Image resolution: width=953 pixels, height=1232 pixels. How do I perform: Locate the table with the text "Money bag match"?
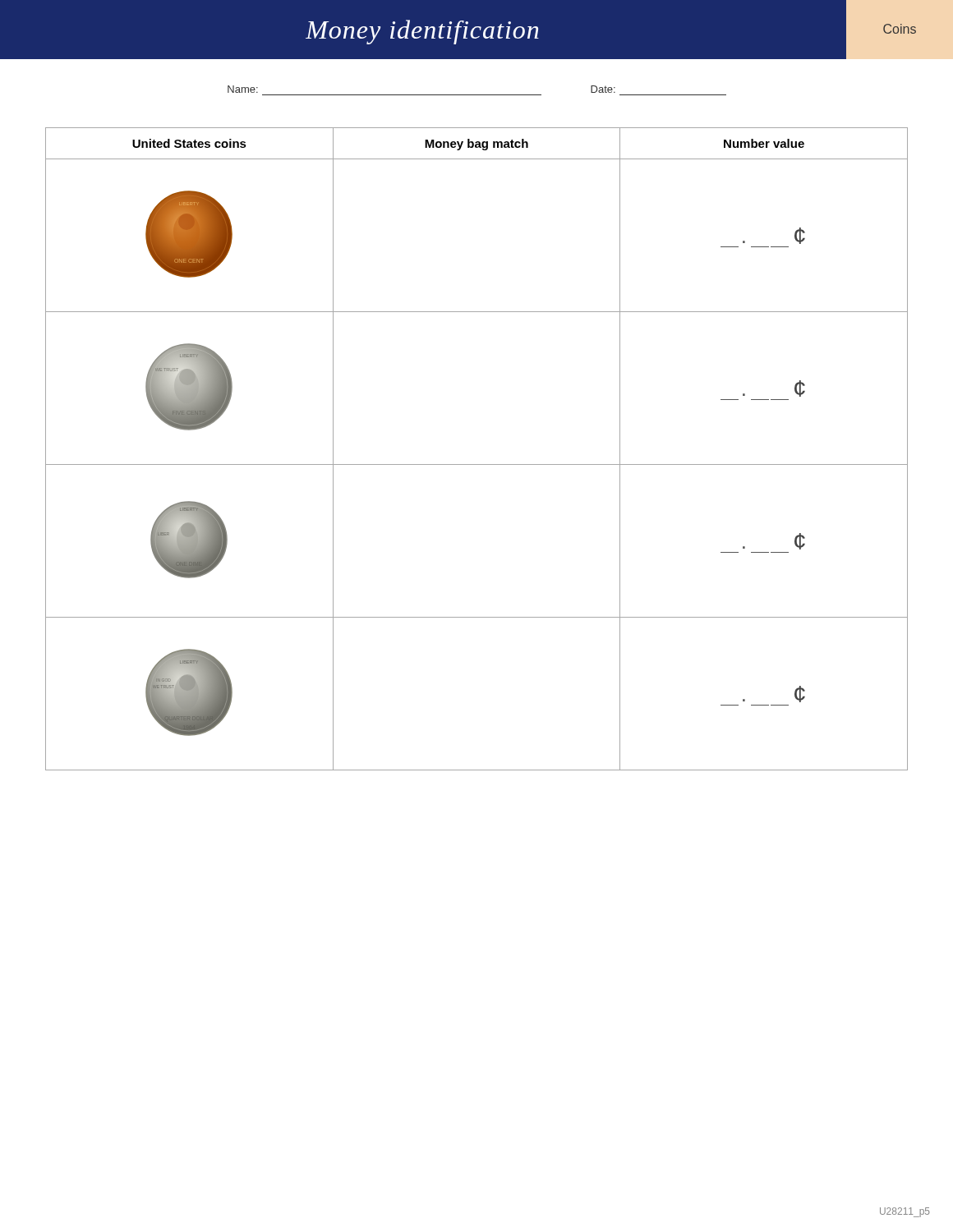coord(476,449)
